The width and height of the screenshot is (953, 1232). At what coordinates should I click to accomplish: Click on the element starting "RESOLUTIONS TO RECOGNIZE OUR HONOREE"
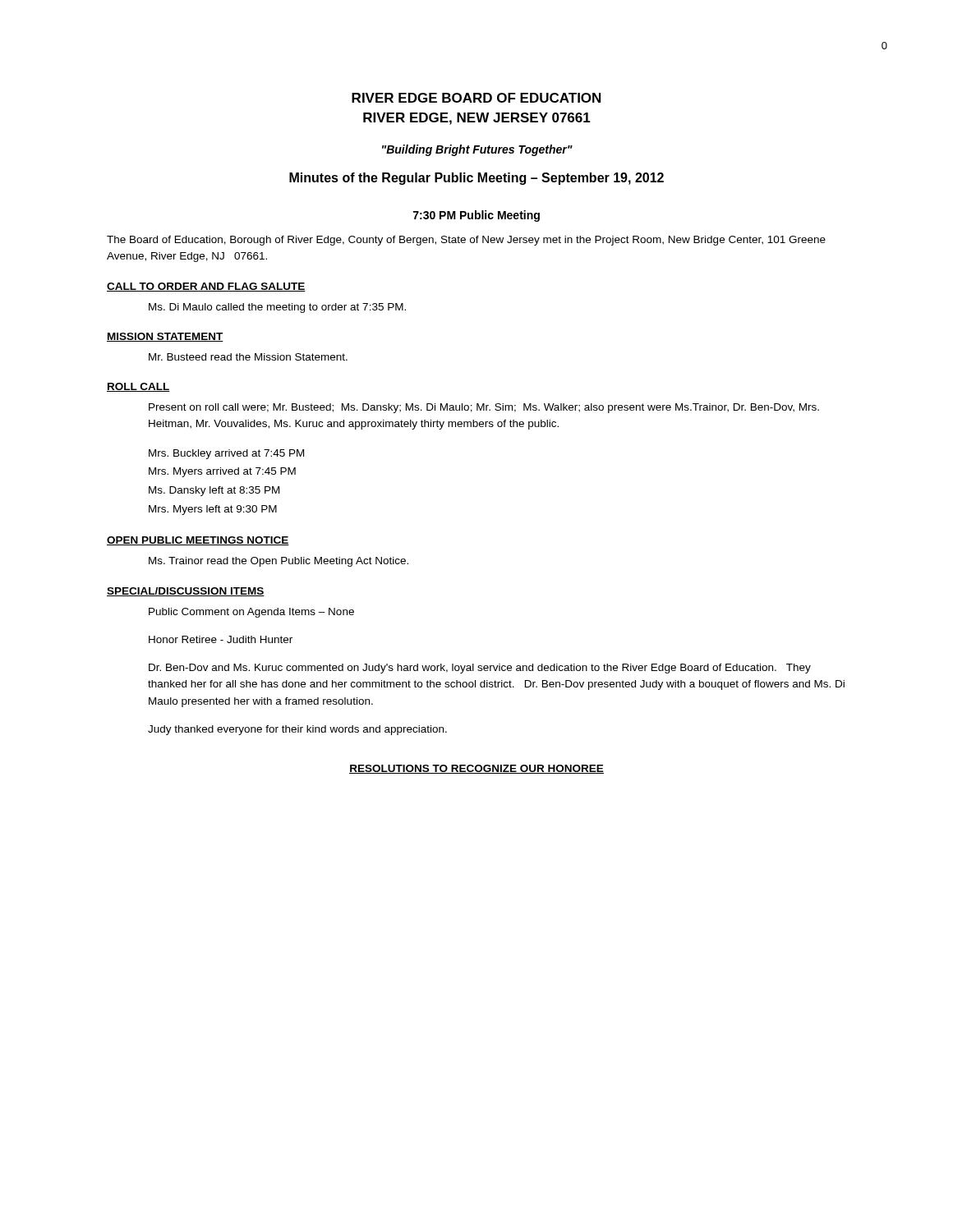[x=476, y=768]
